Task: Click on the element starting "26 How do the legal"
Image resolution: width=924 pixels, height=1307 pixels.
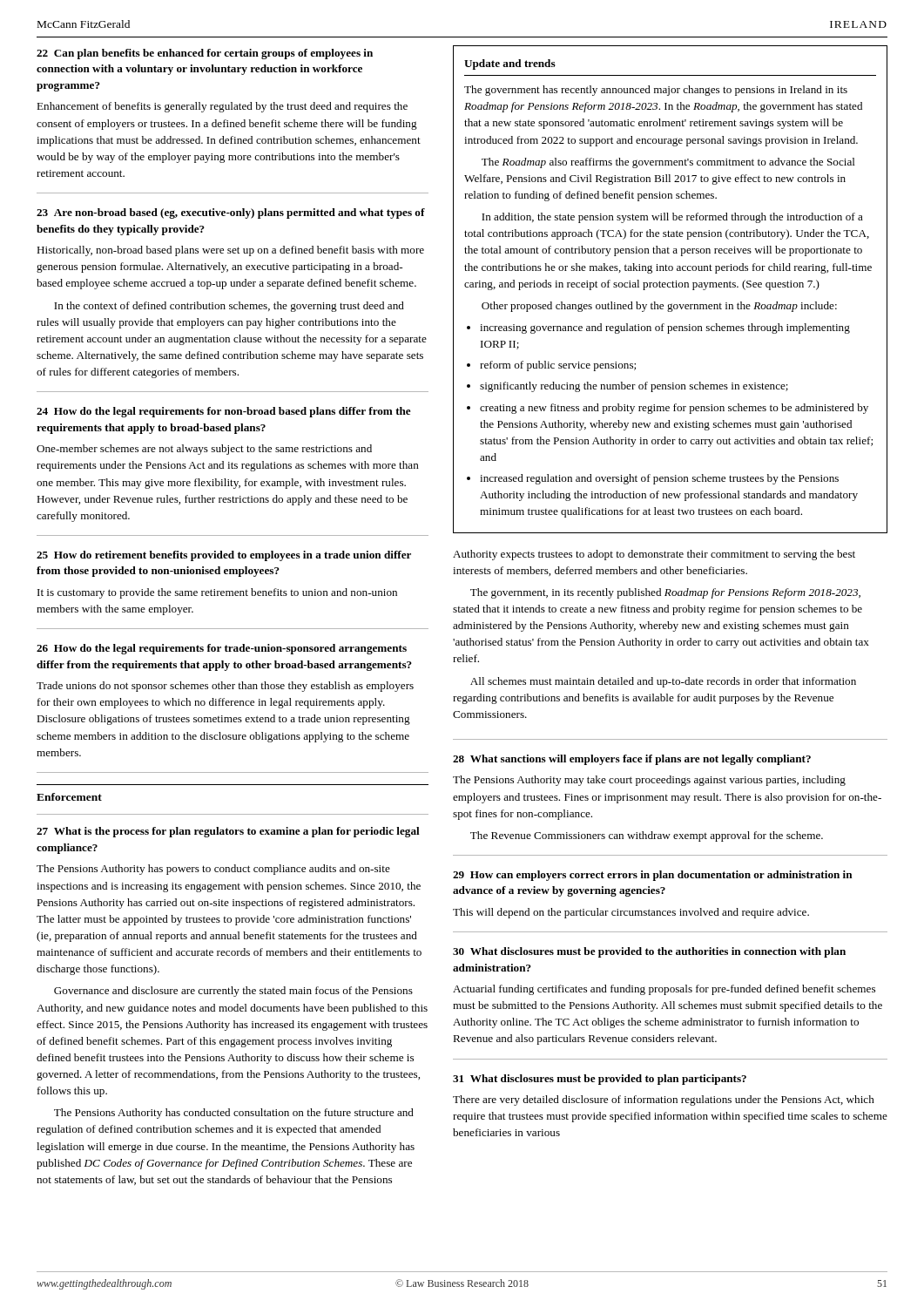Action: [233, 701]
